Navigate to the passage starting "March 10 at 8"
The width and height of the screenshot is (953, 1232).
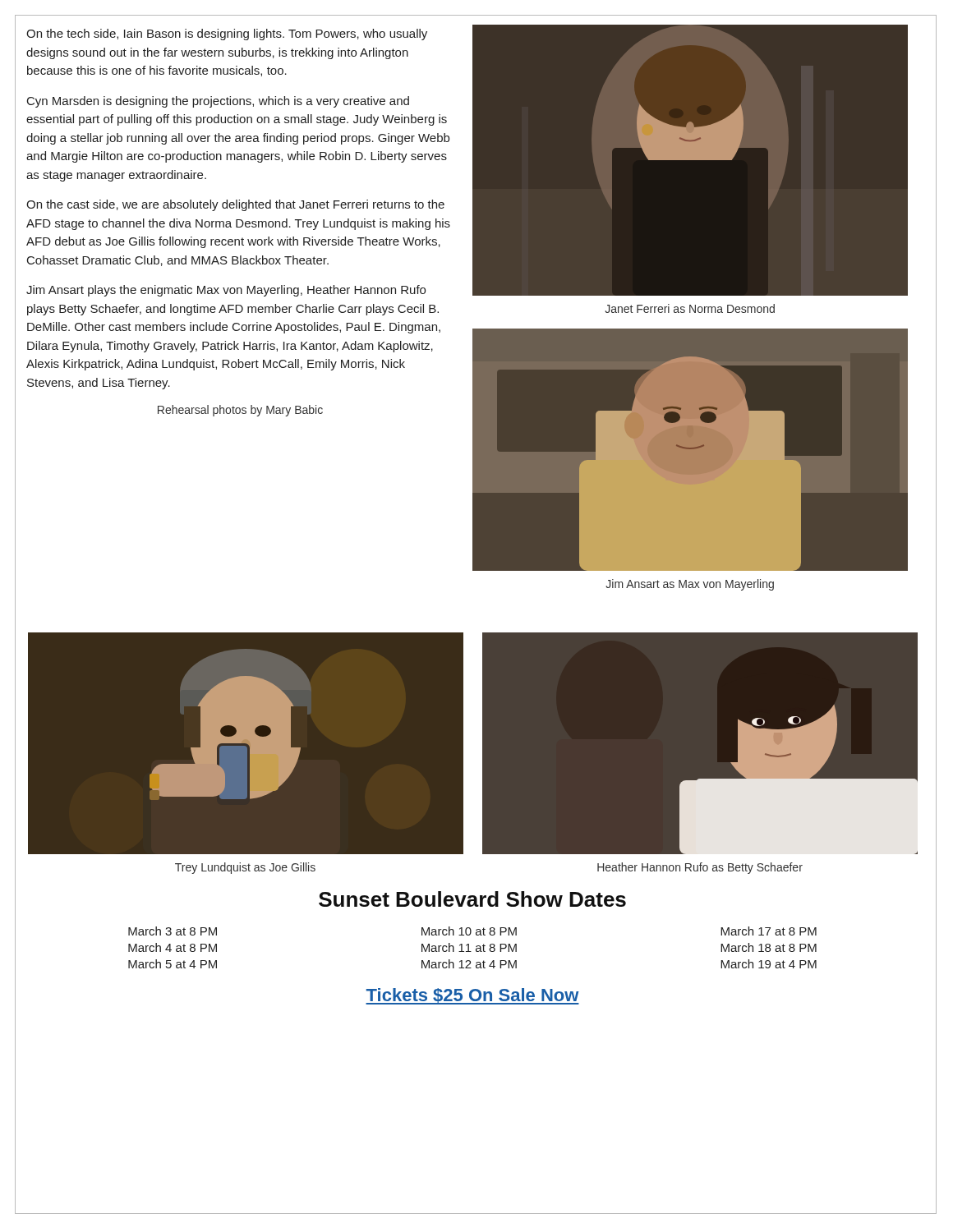point(469,931)
